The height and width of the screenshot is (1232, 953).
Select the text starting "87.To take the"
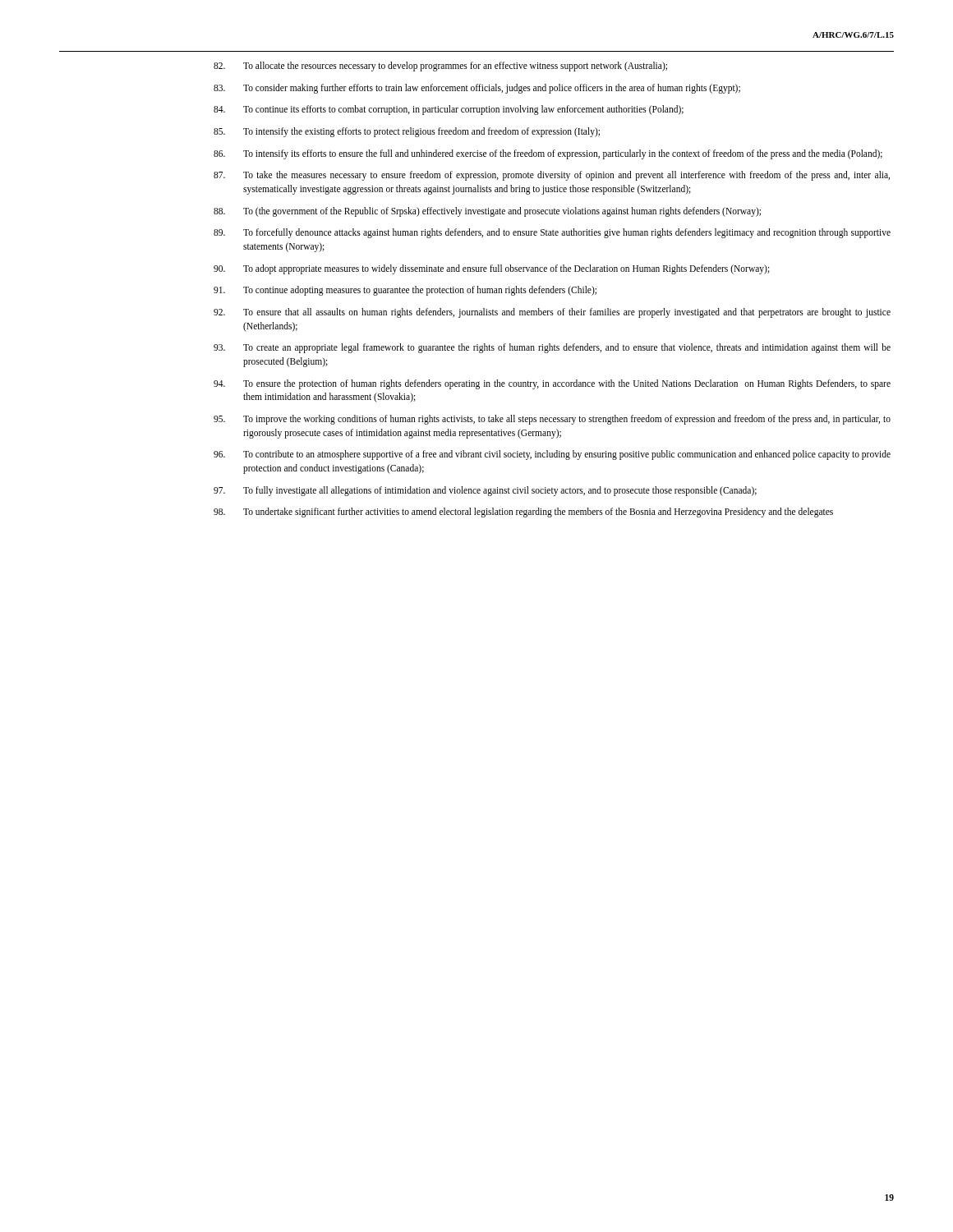[x=552, y=182]
